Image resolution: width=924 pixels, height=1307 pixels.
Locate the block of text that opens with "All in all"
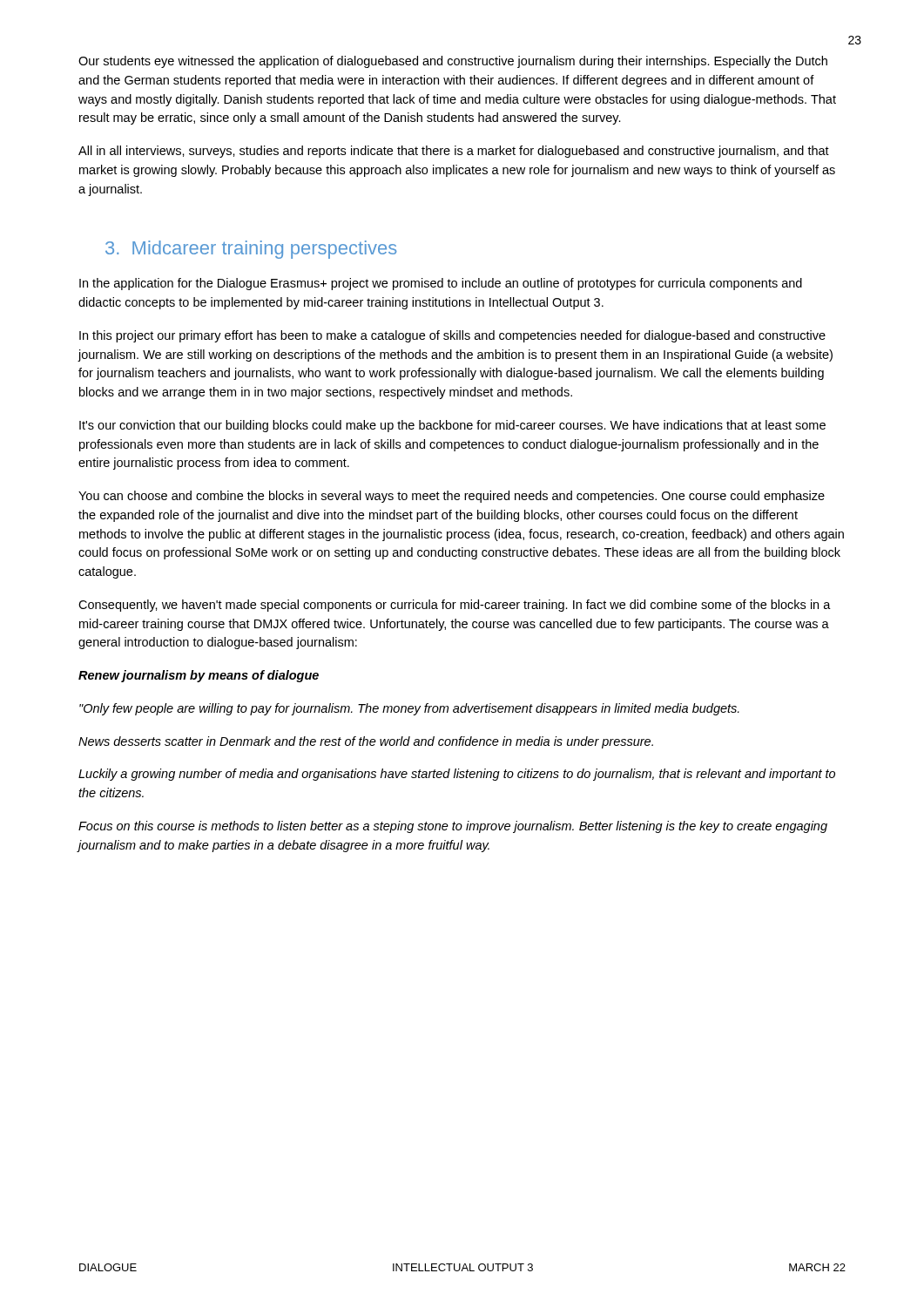(457, 170)
